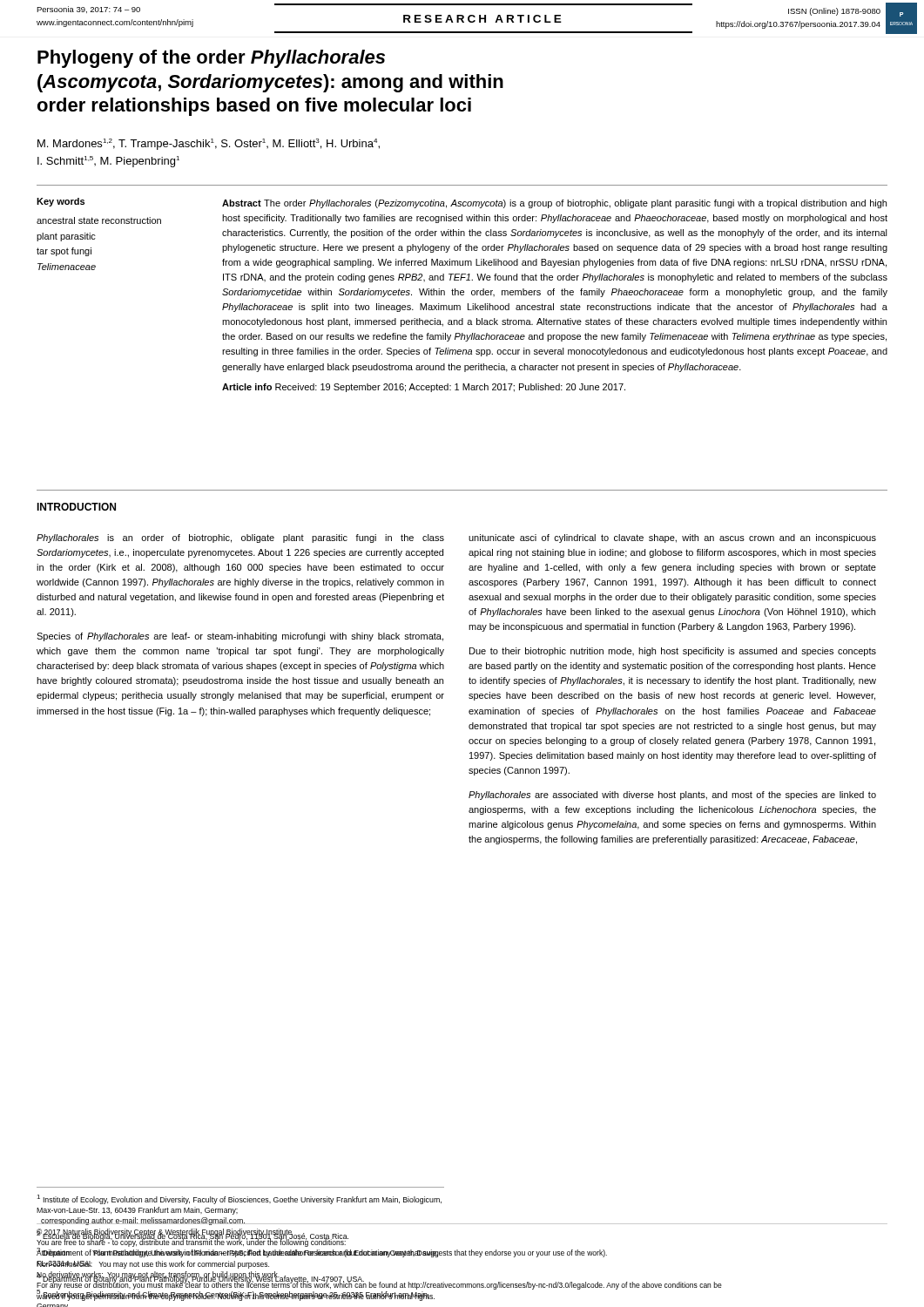Viewport: 924px width, 1307px height.
Task: Locate the block of text that opens with "unitunicate asci of cylindrical to clavate shape,"
Action: click(x=672, y=689)
